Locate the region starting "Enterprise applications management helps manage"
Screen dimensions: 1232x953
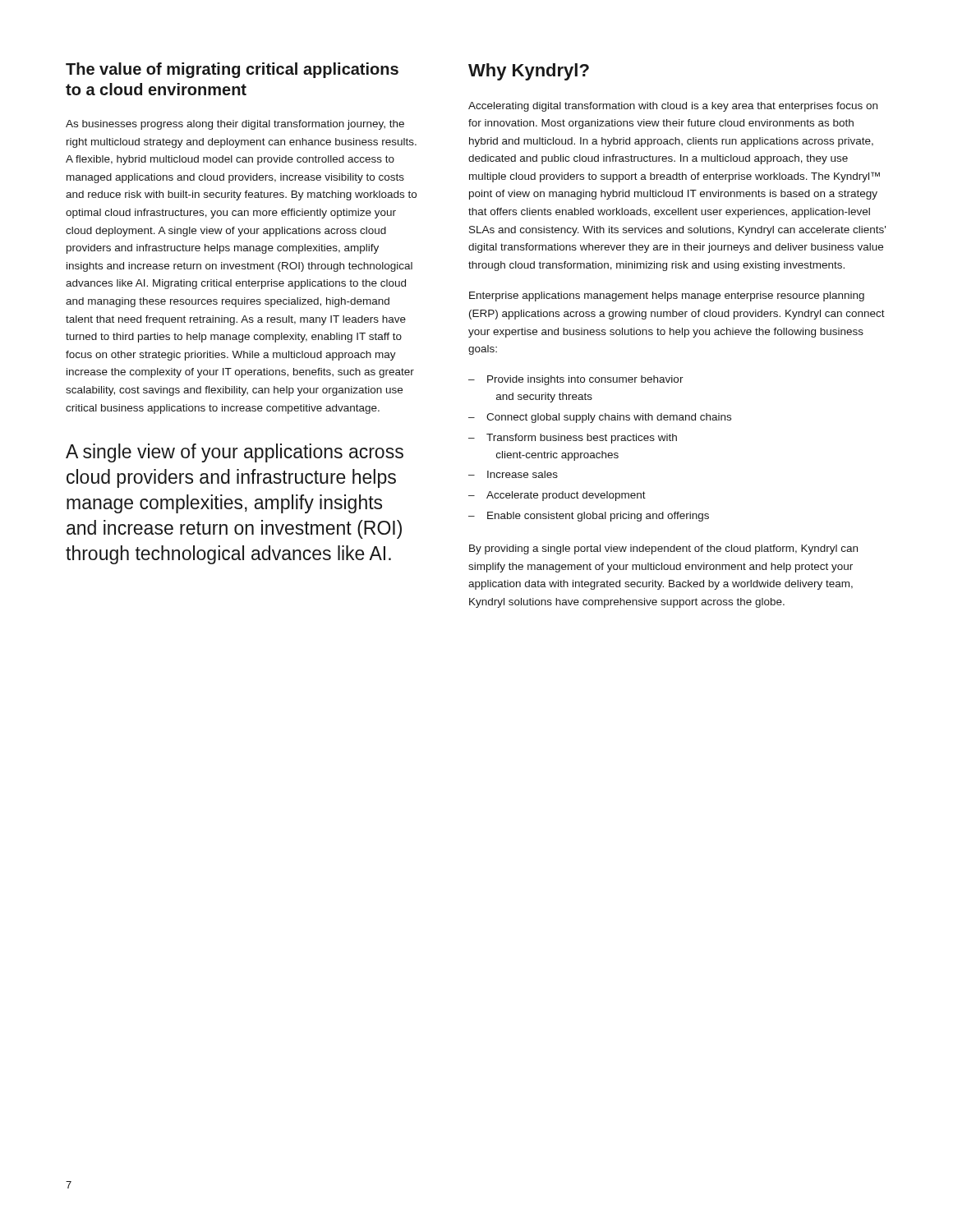tap(676, 322)
